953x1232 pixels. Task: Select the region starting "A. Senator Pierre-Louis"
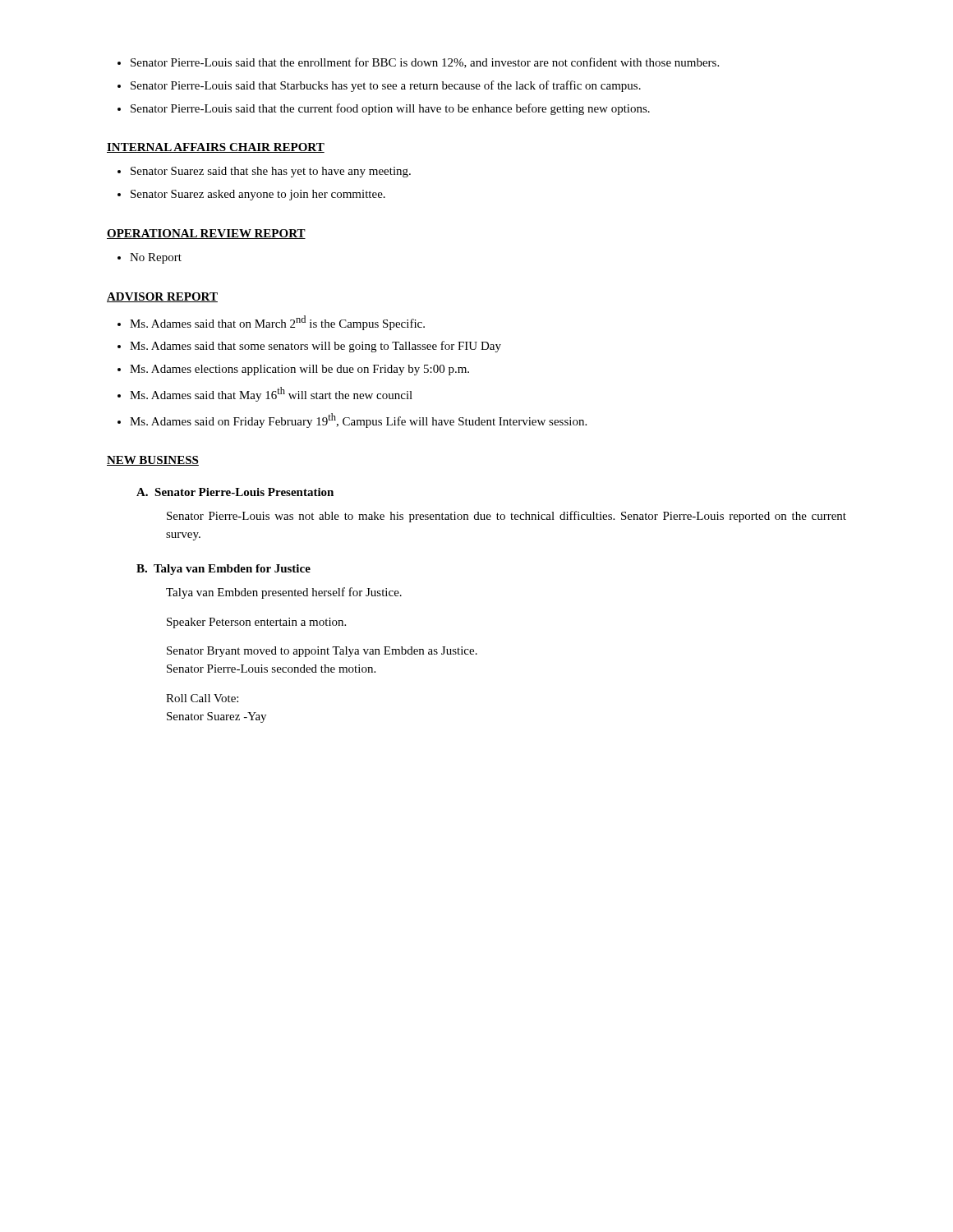[x=235, y=492]
